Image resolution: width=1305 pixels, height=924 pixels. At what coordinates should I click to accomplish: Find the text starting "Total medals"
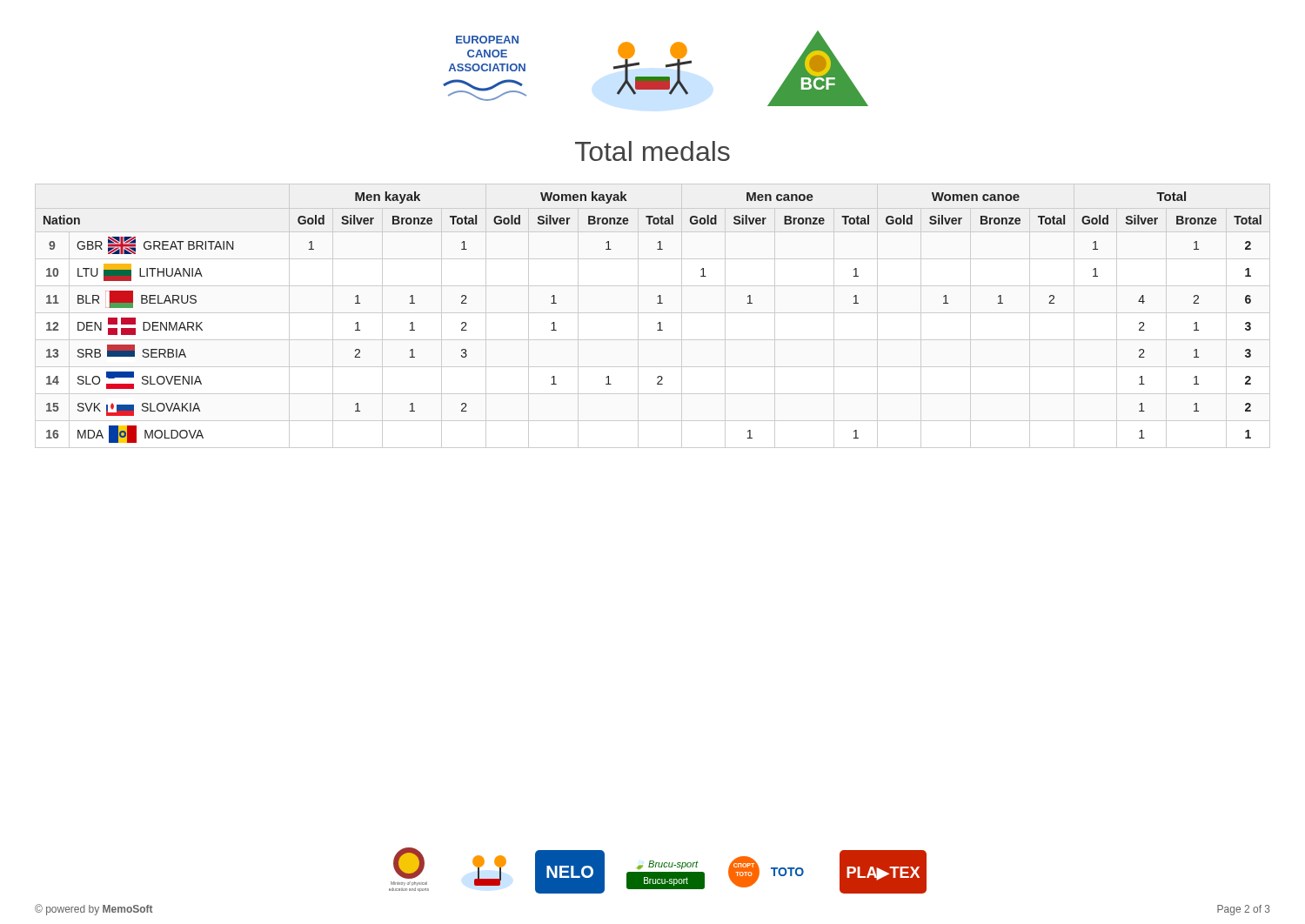tap(652, 151)
